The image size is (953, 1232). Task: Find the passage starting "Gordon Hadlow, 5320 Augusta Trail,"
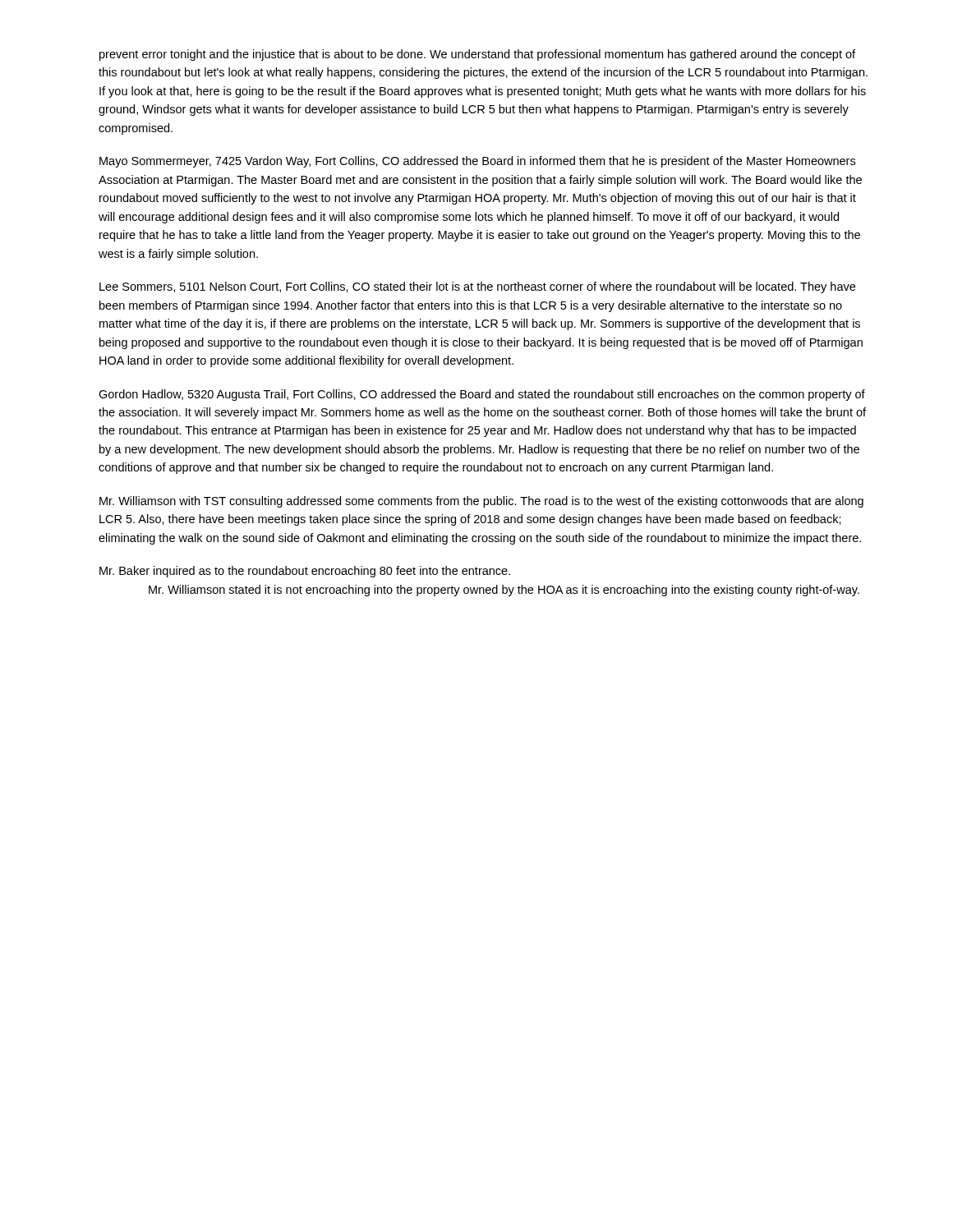(482, 431)
